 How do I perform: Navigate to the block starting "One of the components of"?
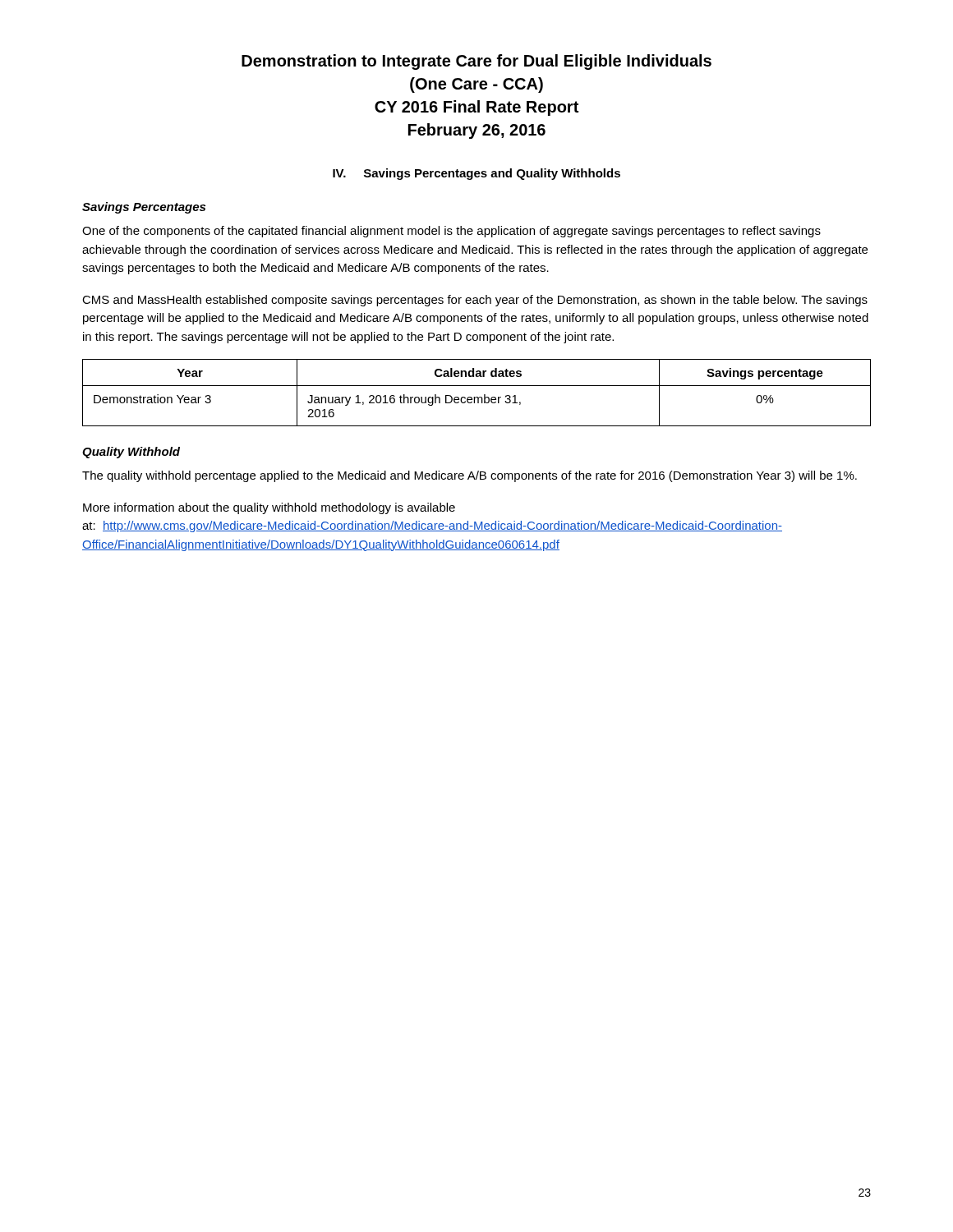point(476,249)
